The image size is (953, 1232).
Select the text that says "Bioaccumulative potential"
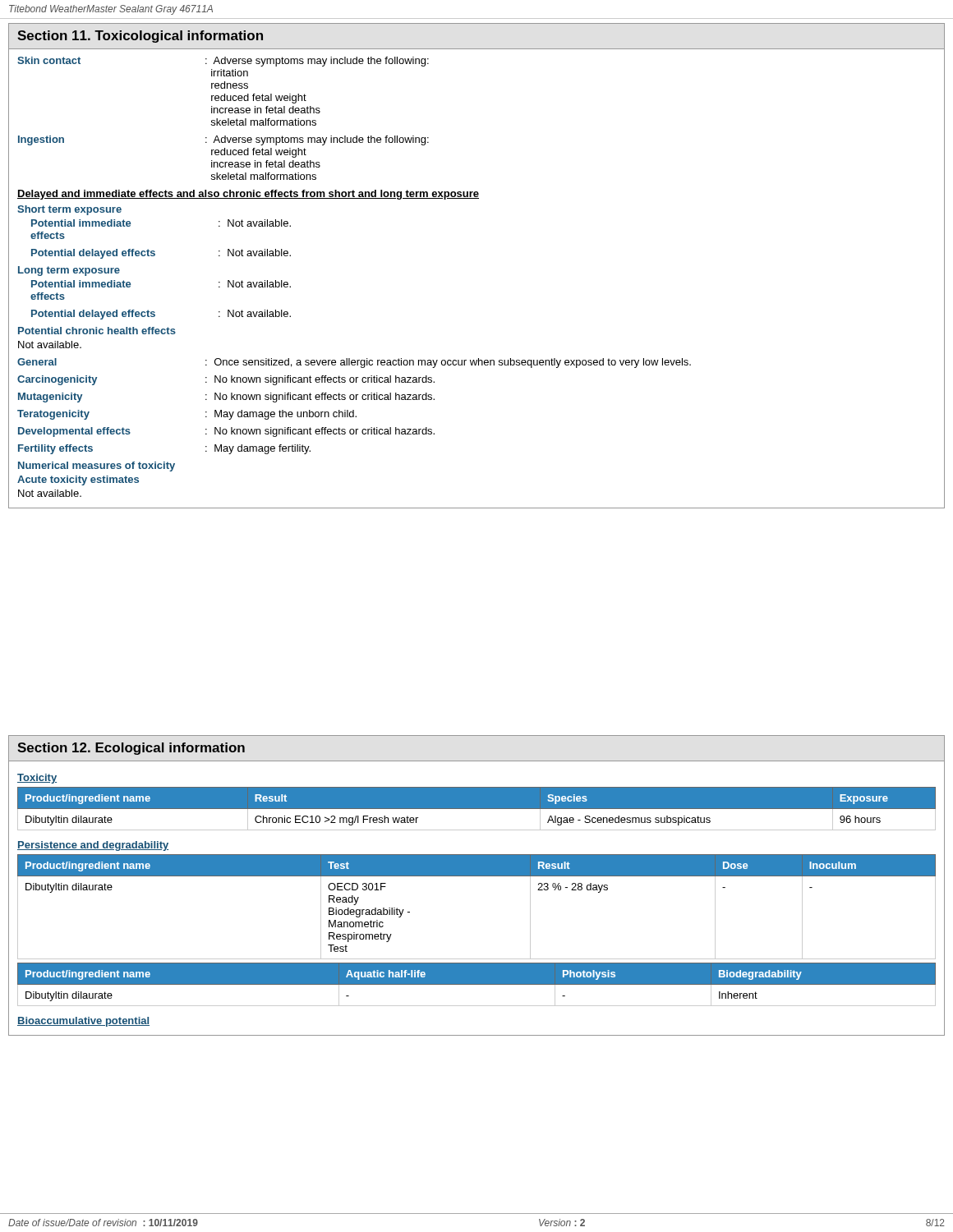[83, 1020]
